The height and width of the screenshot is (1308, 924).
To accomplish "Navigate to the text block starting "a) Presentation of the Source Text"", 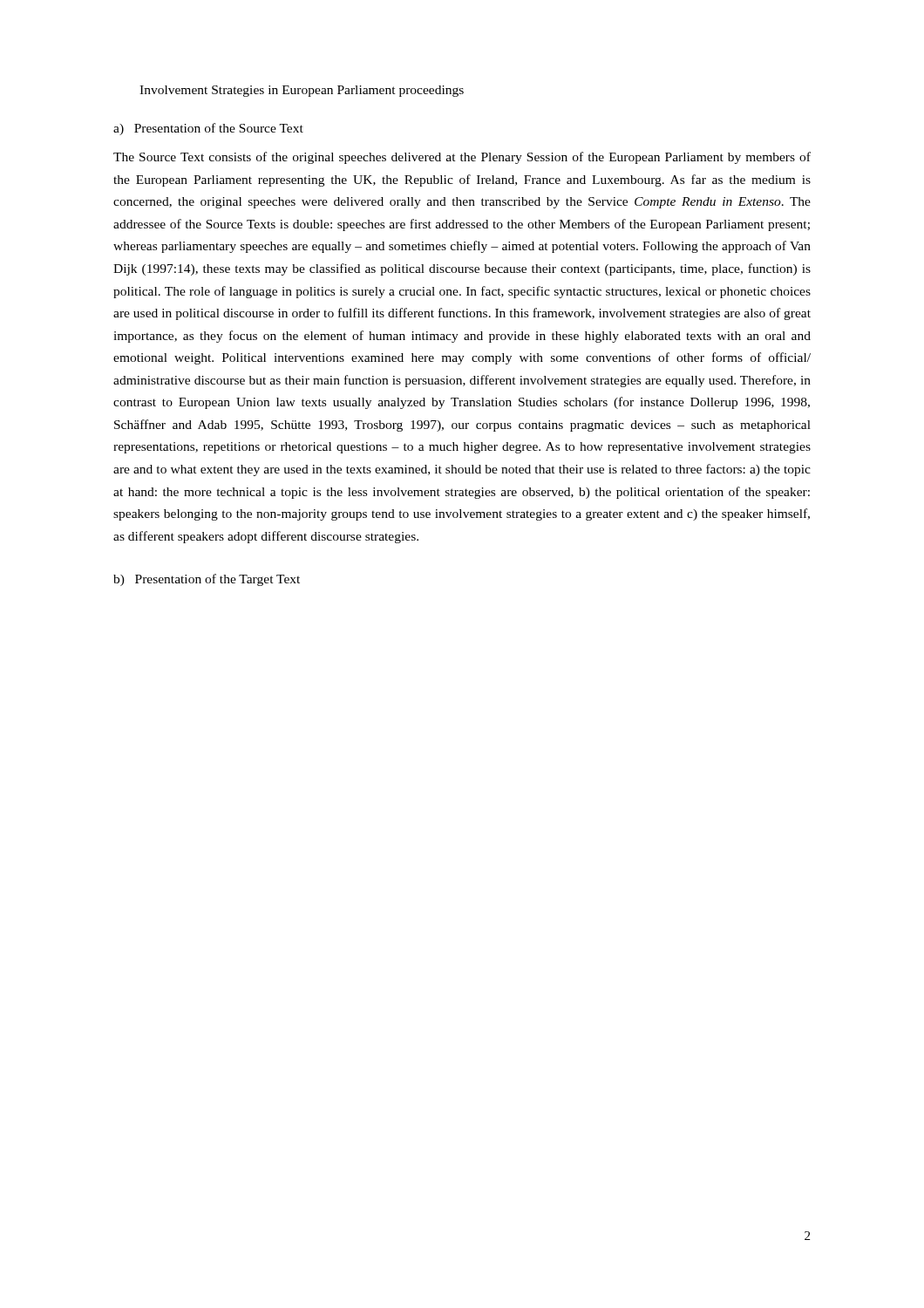I will point(208,127).
